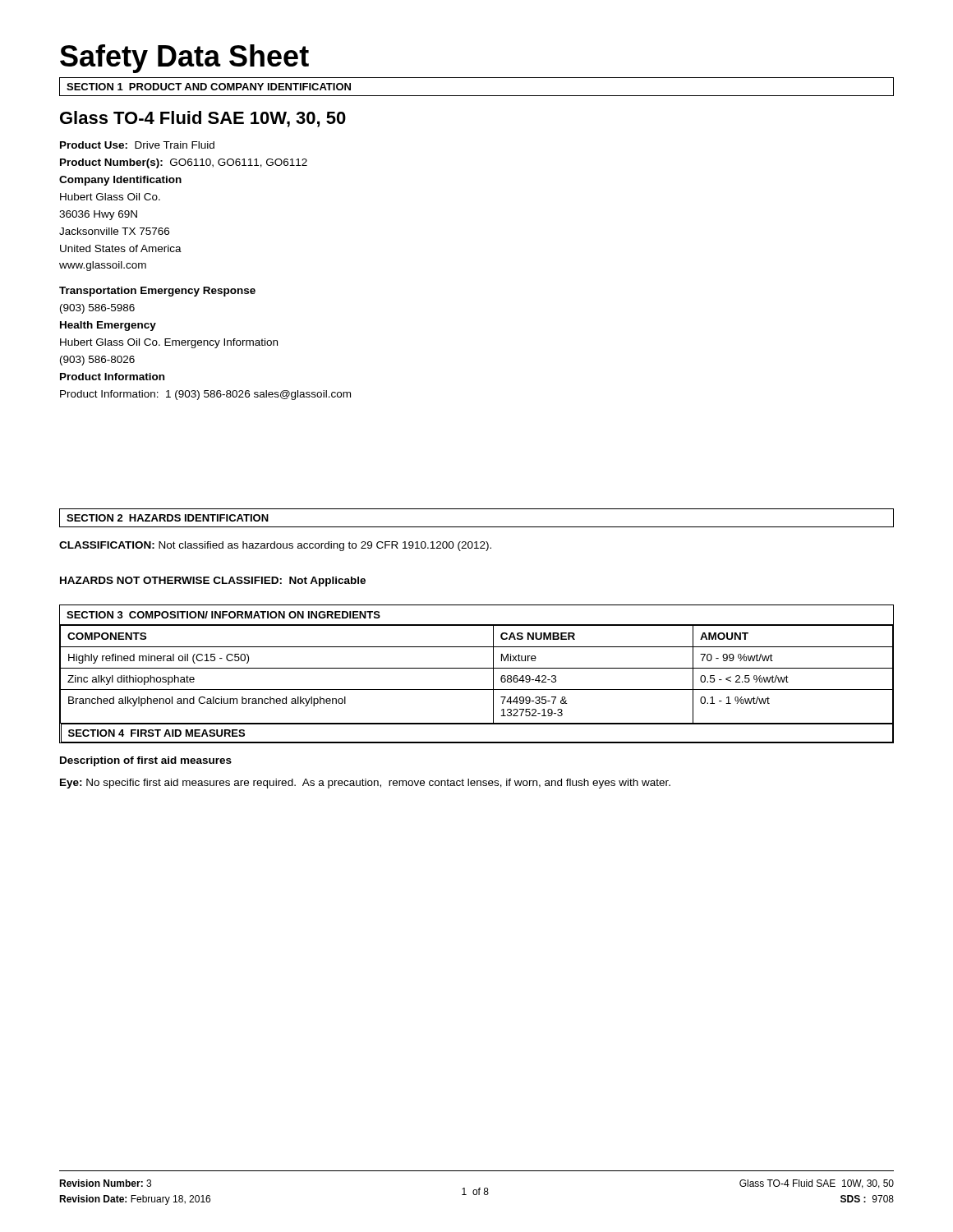Where is the passage that starts "HAZARDS NOT OTHERWISE CLASSIFIED:"?
This screenshot has width=953, height=1232.
coord(213,580)
